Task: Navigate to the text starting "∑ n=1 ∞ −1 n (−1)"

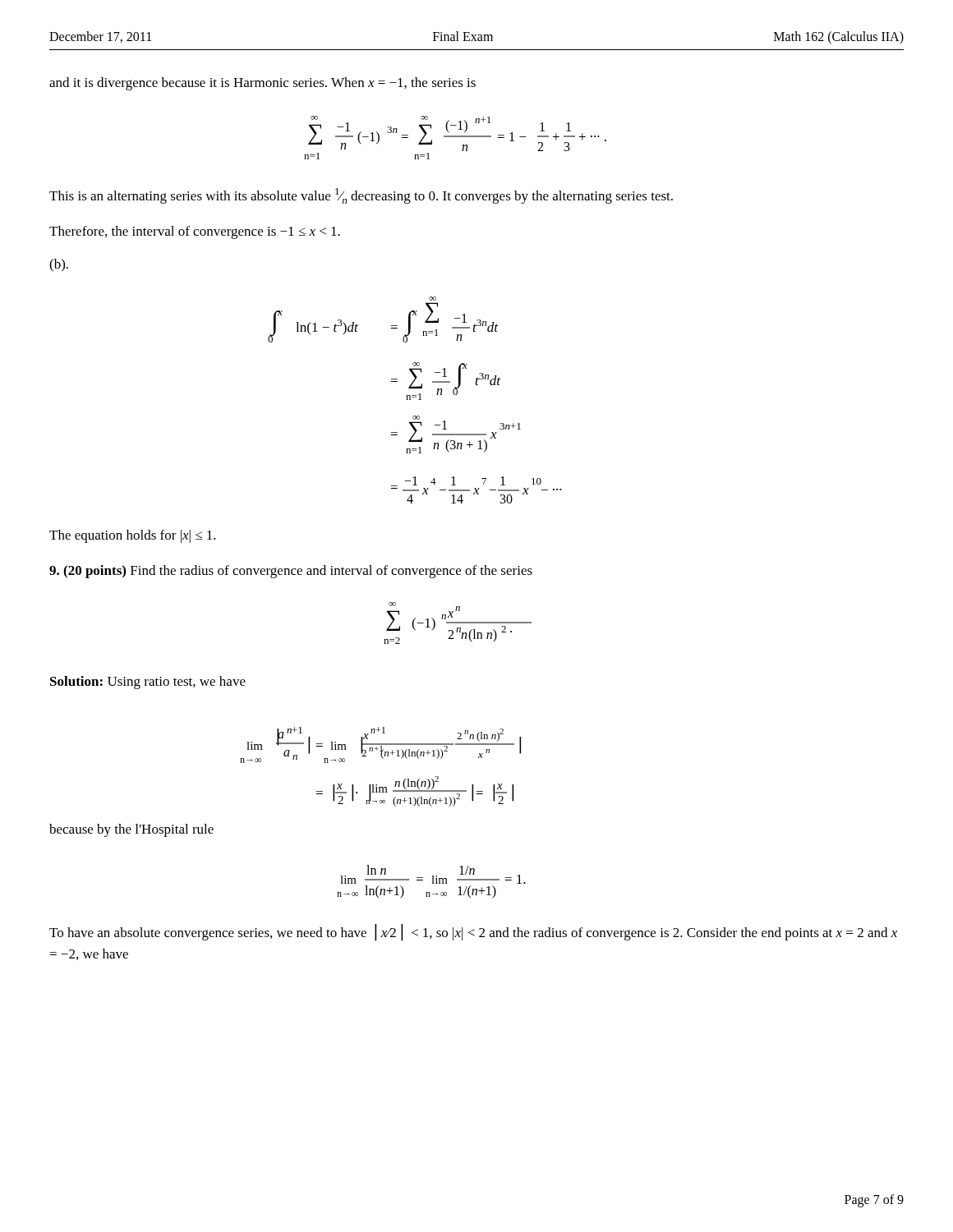Action: [x=476, y=137]
